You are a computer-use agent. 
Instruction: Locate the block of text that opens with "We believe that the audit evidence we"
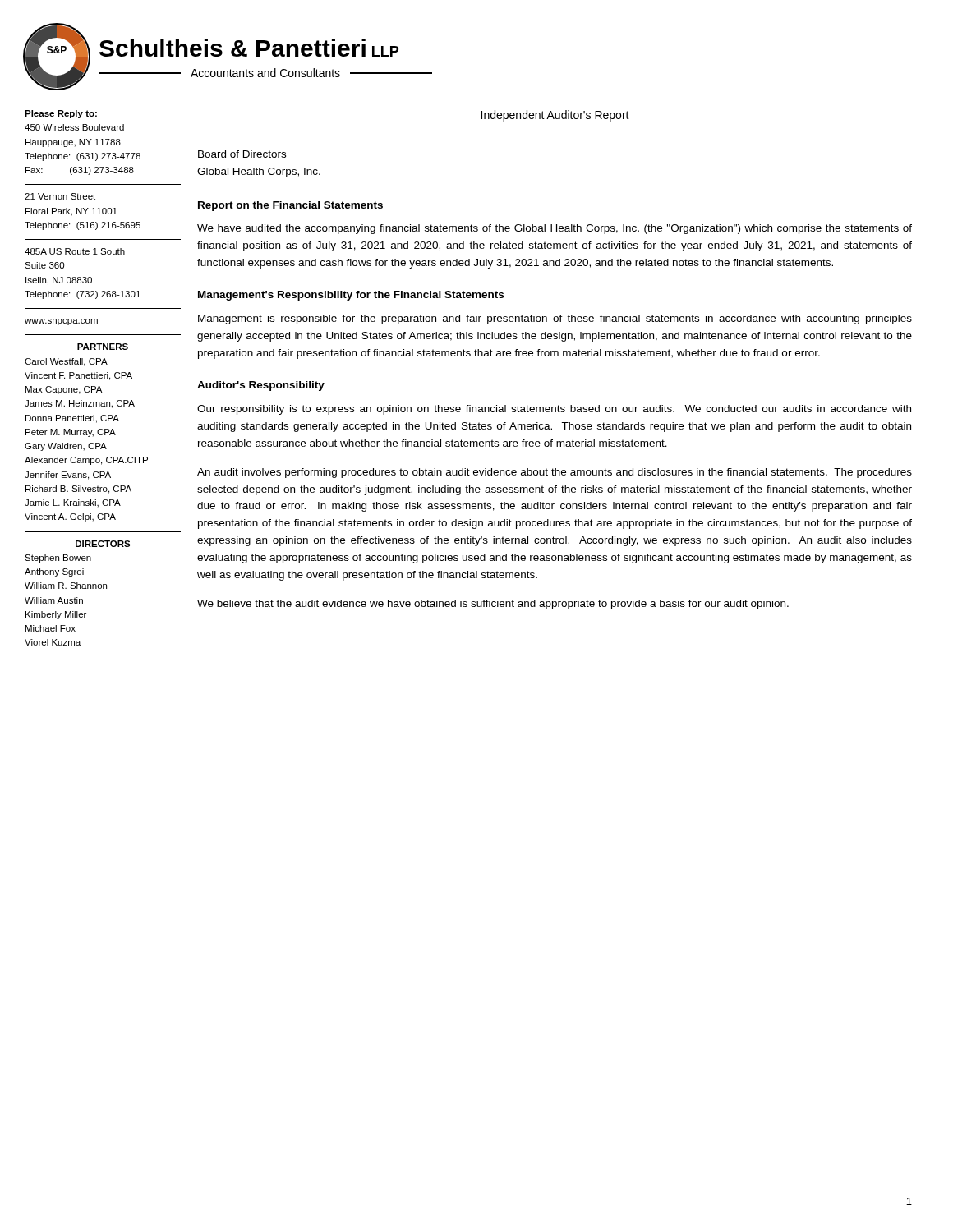pyautogui.click(x=493, y=603)
